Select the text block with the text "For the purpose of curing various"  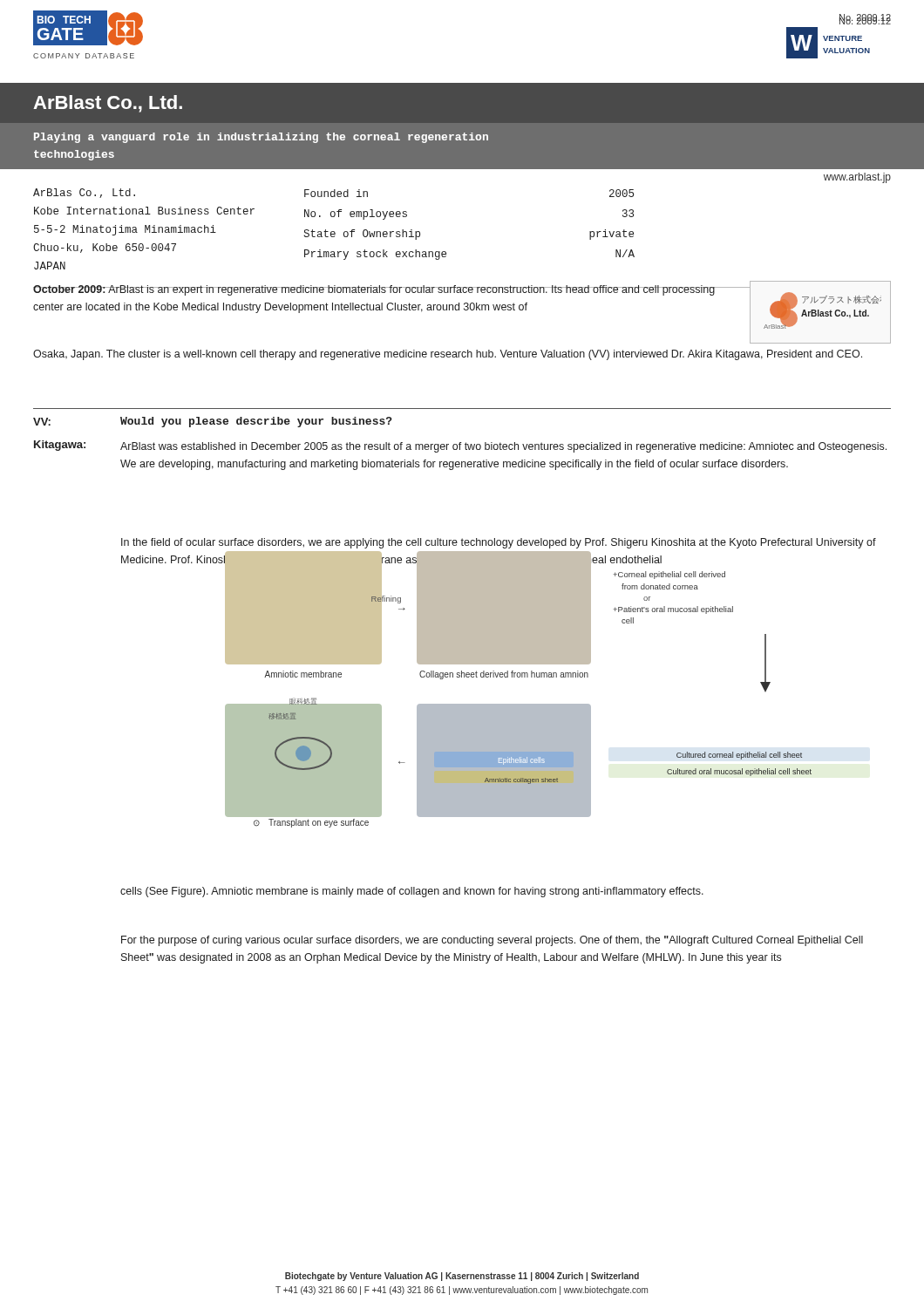(x=492, y=949)
